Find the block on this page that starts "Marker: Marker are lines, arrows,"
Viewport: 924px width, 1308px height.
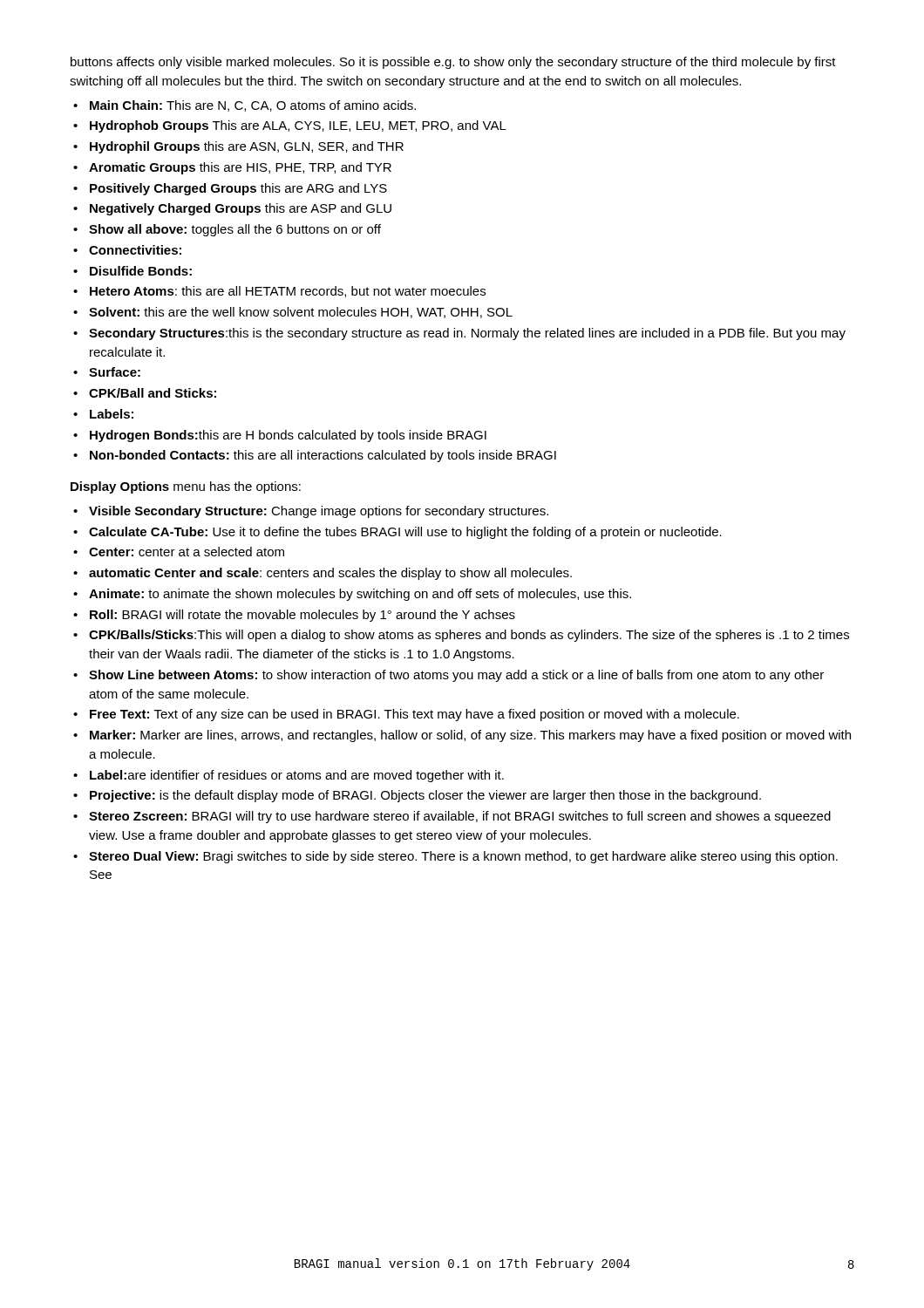click(470, 744)
